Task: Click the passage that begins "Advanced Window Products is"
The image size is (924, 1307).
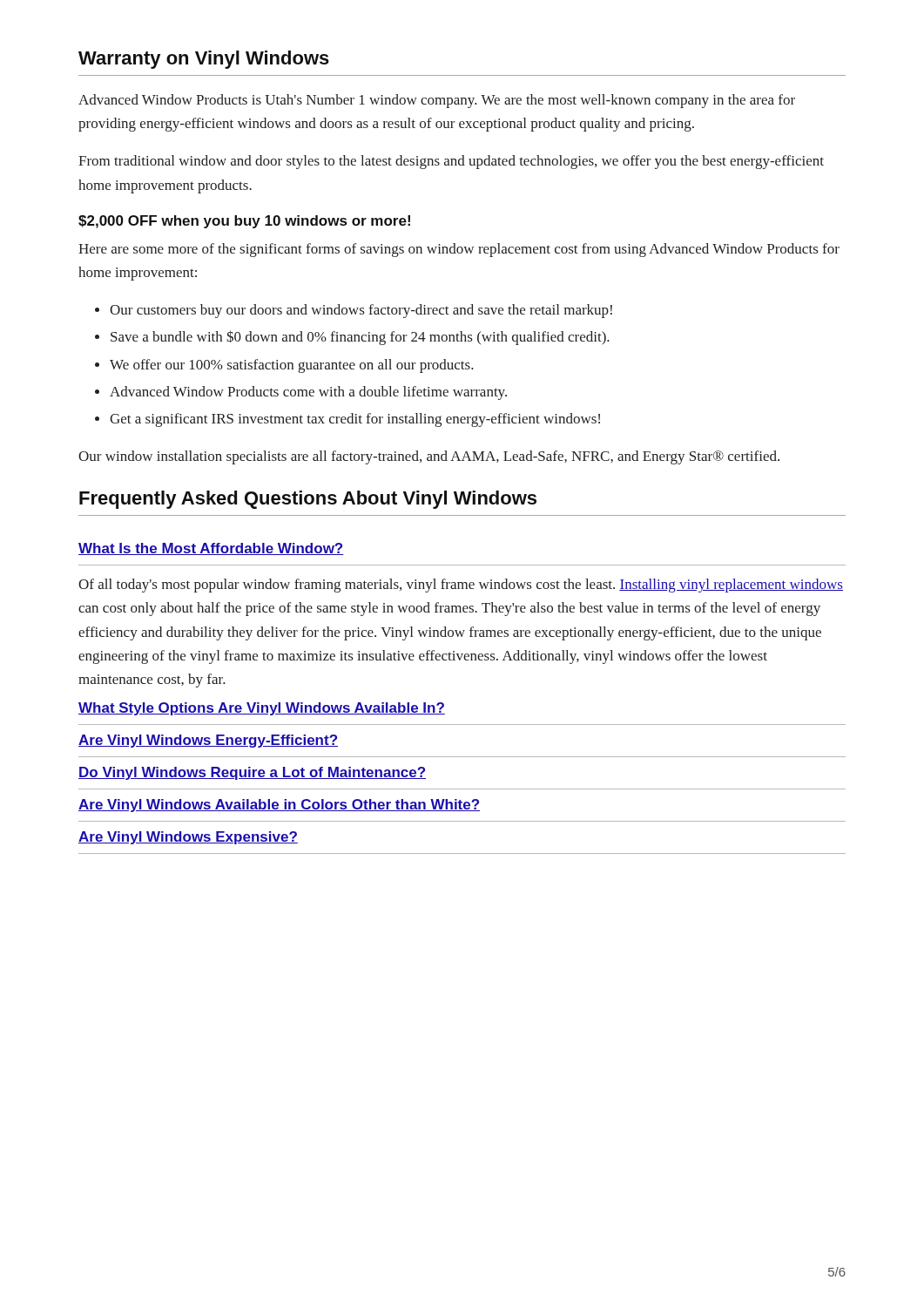Action: tap(462, 112)
